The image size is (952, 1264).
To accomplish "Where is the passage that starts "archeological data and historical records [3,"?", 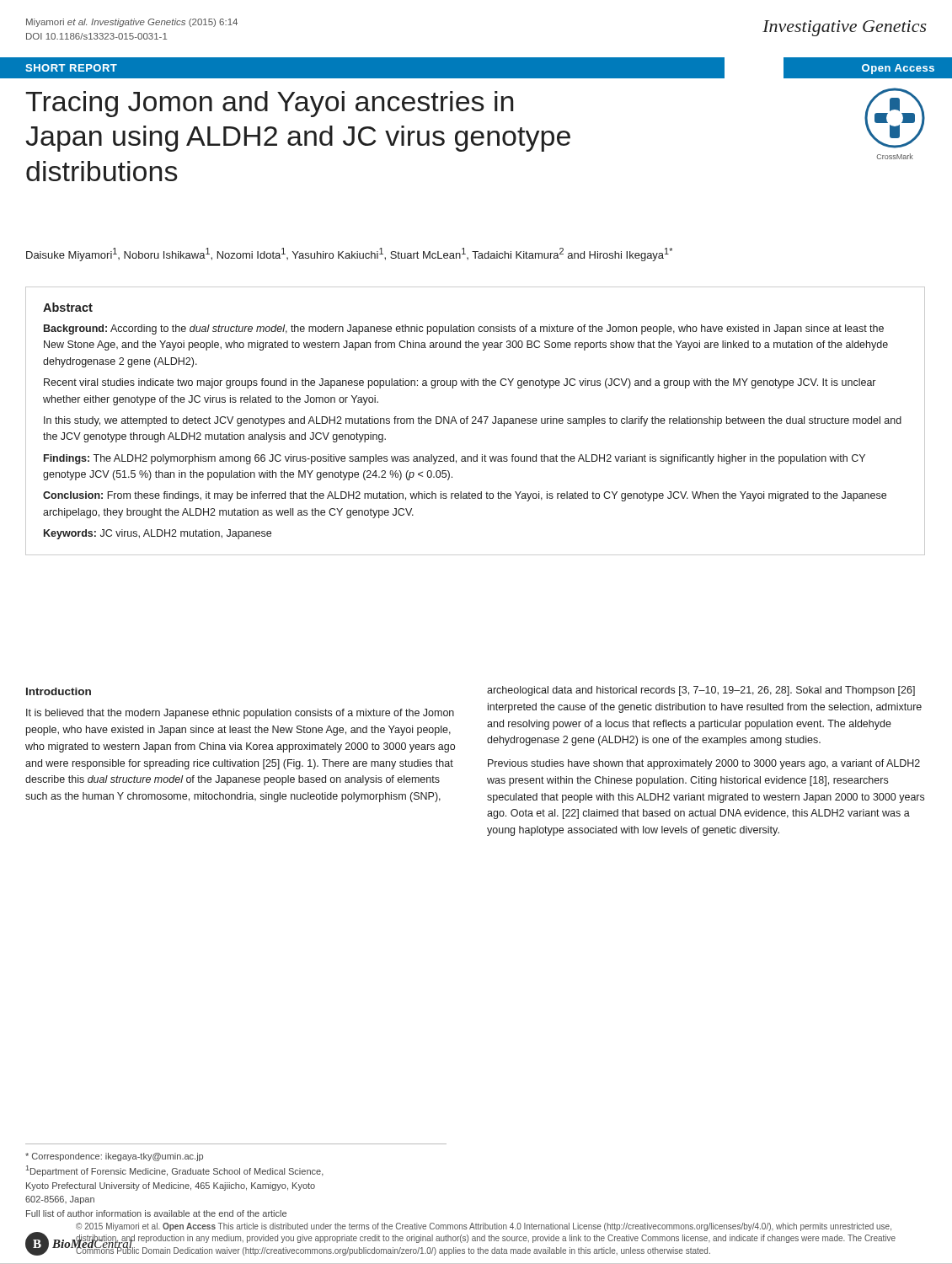I will 706,761.
